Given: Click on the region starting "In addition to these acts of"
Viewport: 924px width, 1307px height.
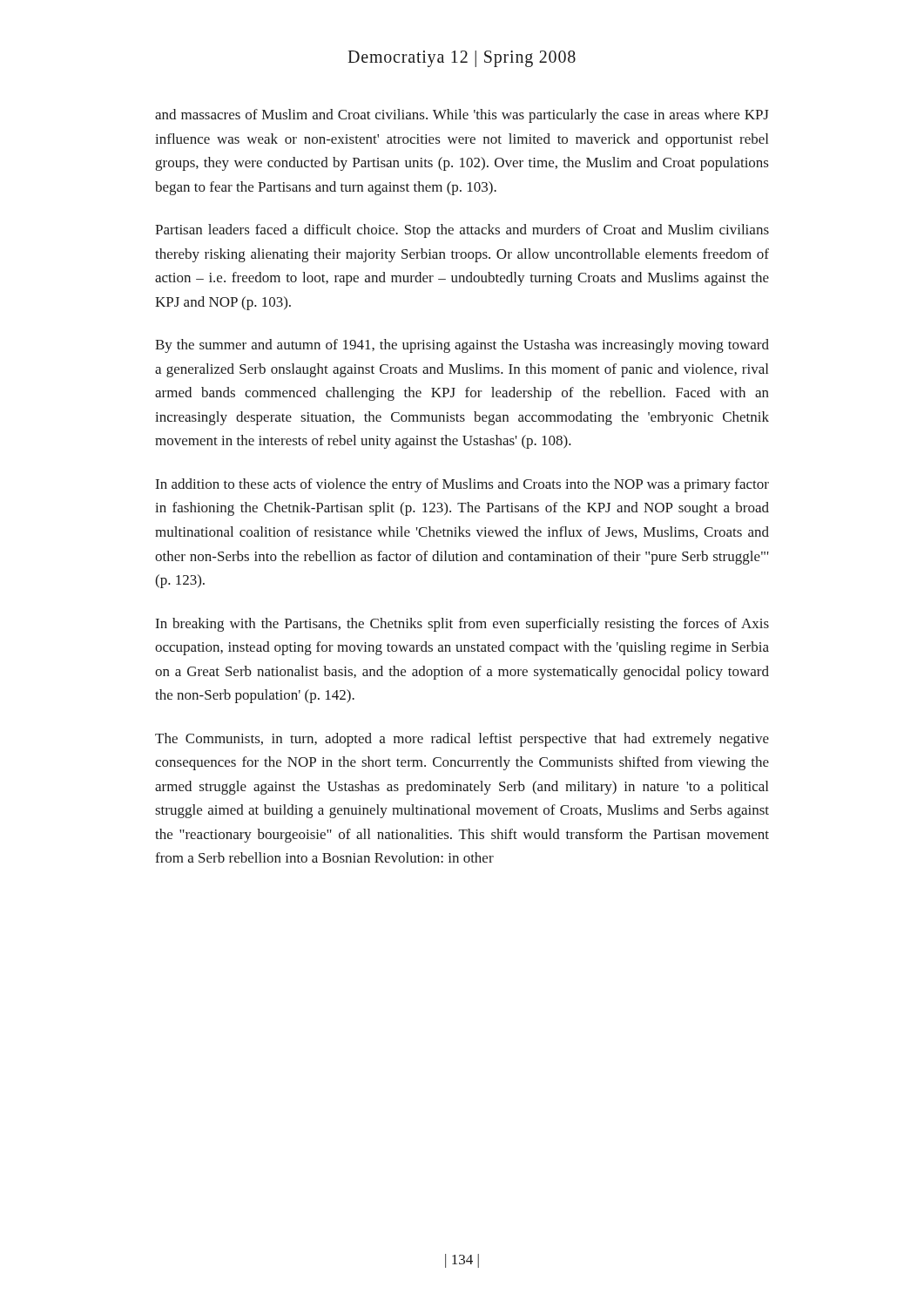Looking at the screenshot, I should (x=462, y=532).
